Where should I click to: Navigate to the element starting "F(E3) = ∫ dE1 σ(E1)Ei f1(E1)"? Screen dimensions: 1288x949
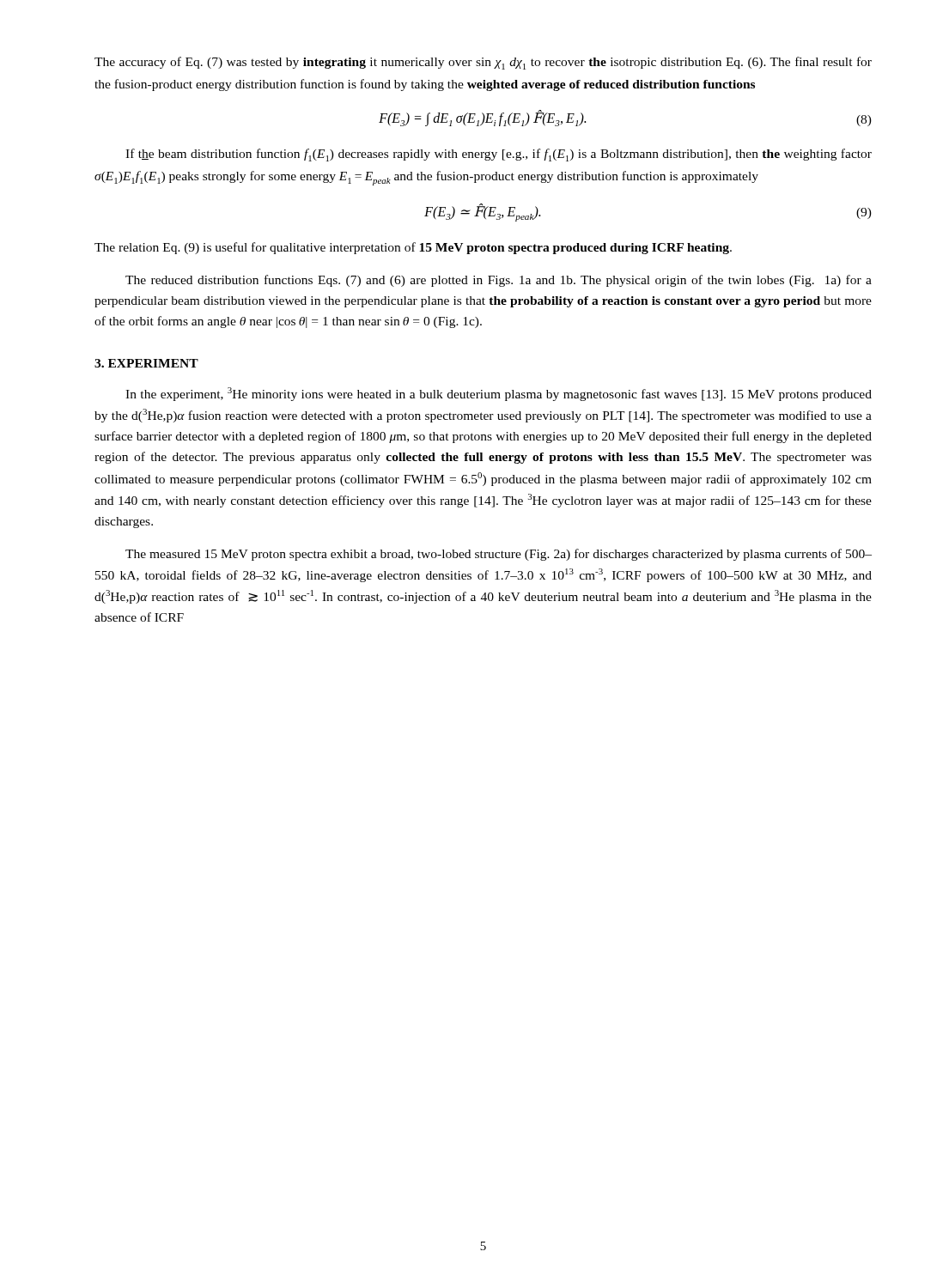[487, 118]
